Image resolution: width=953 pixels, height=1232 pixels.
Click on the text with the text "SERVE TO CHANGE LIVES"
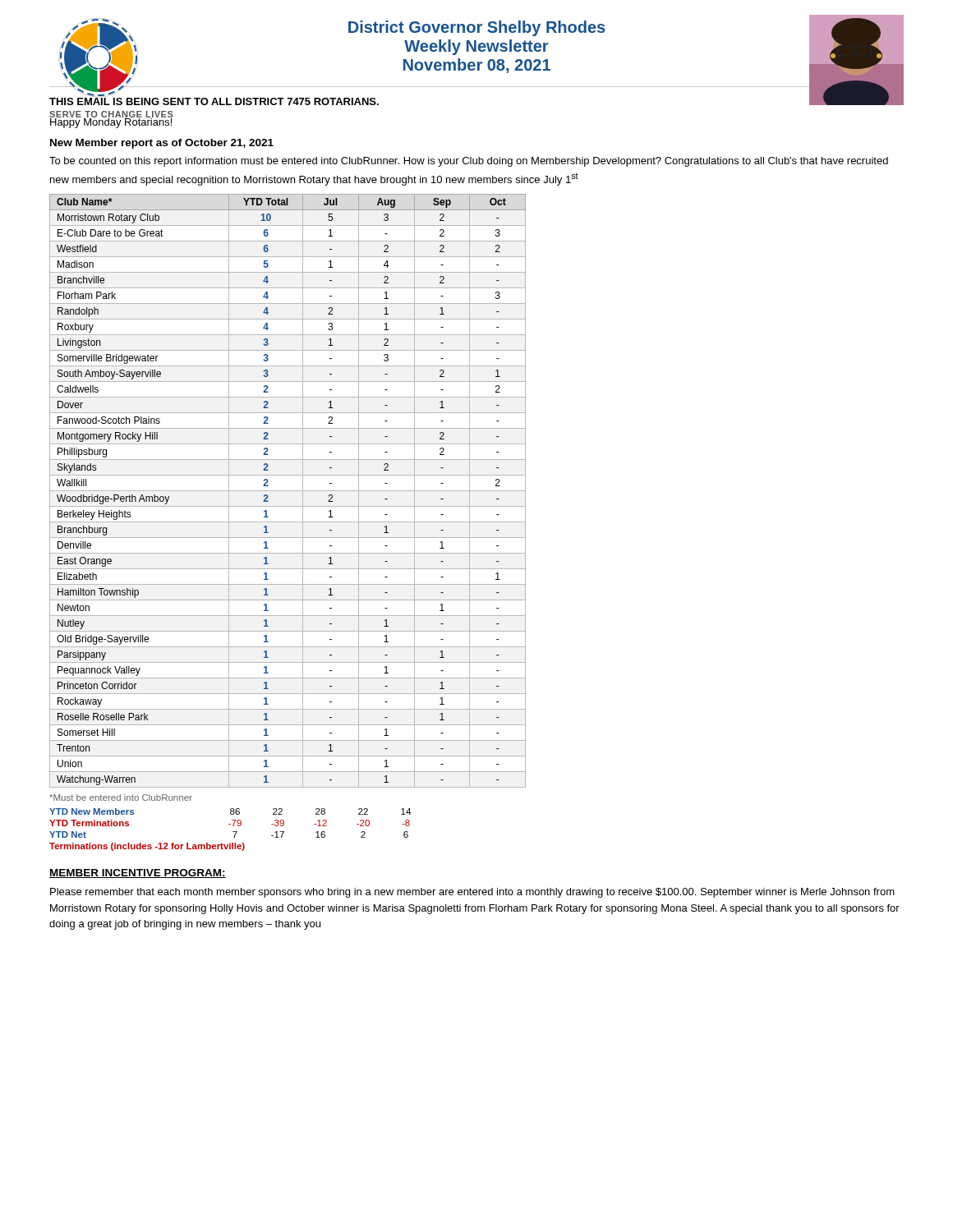(111, 114)
